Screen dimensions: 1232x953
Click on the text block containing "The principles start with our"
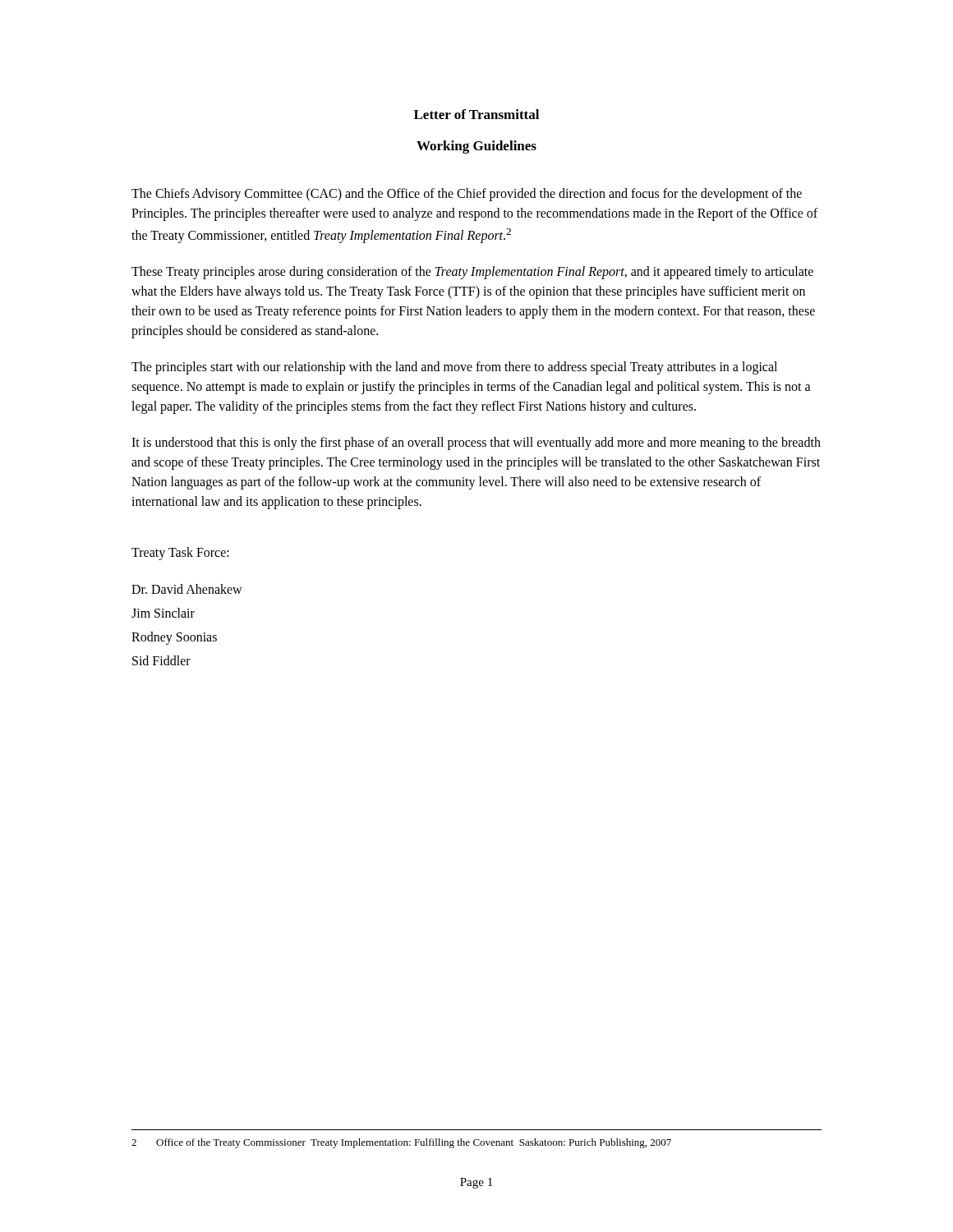471,387
